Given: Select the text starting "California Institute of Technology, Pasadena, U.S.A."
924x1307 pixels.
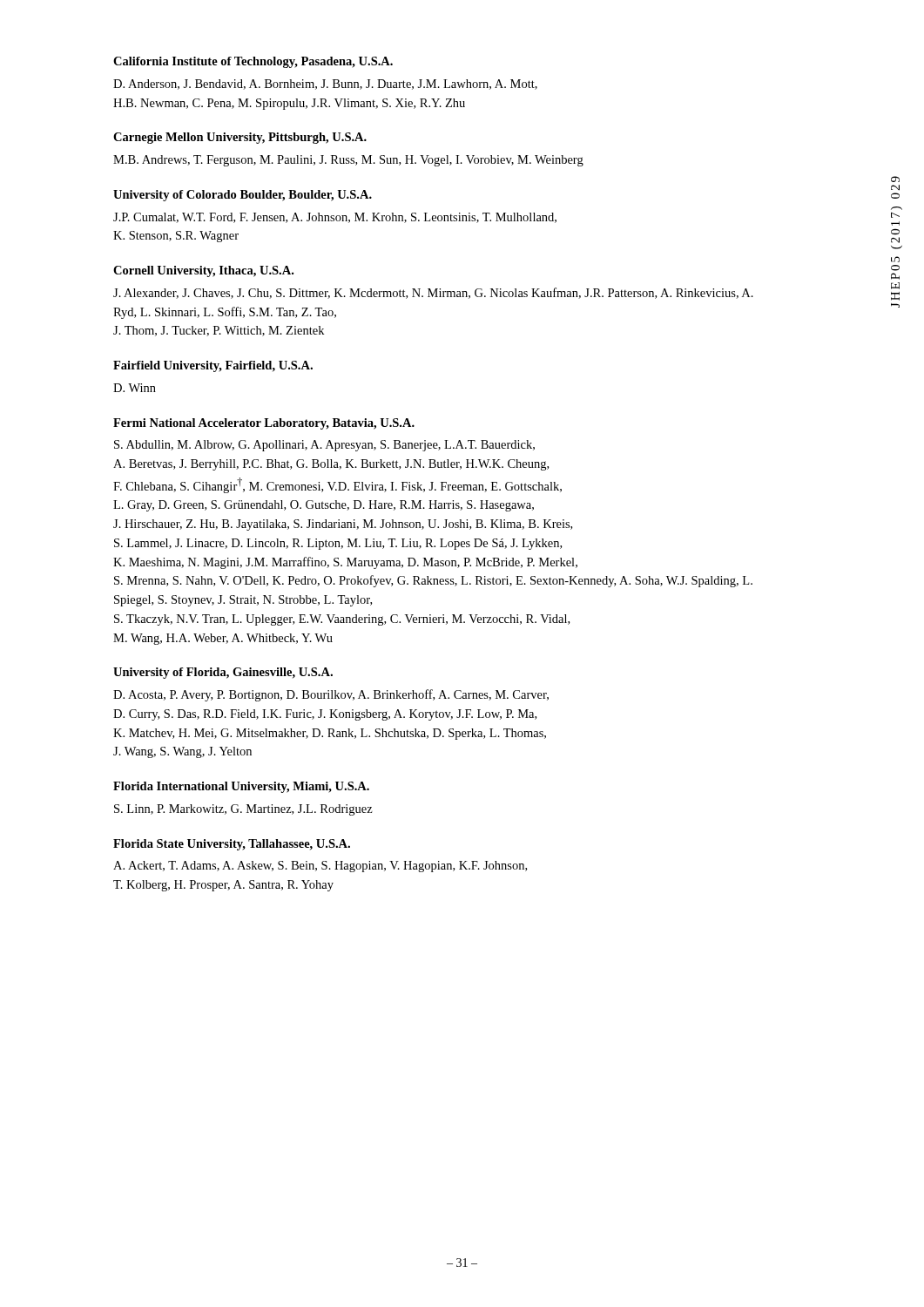Looking at the screenshot, I should point(253,61).
